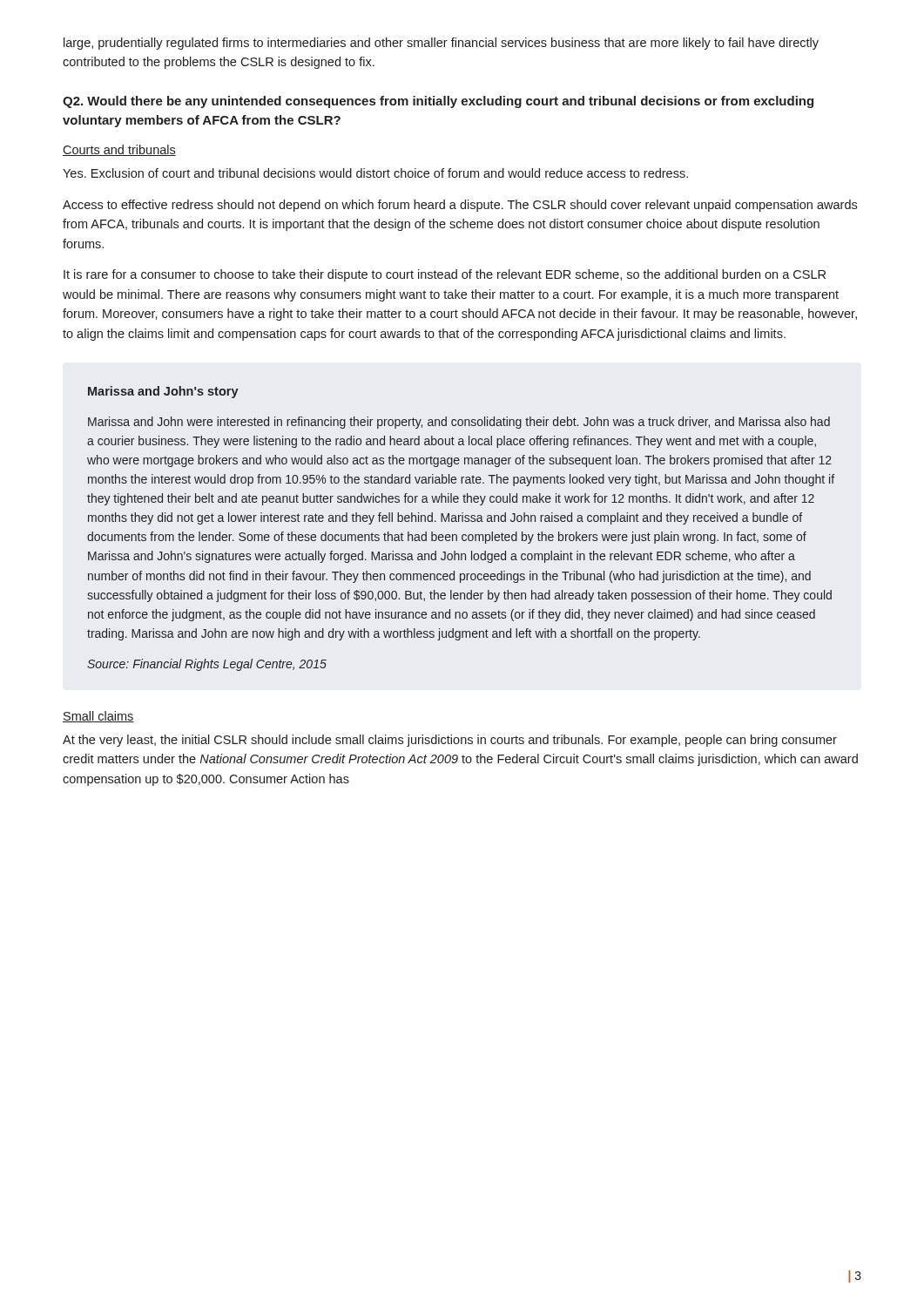Locate the region starting "It is rare for"
The height and width of the screenshot is (1307, 924).
[x=460, y=304]
